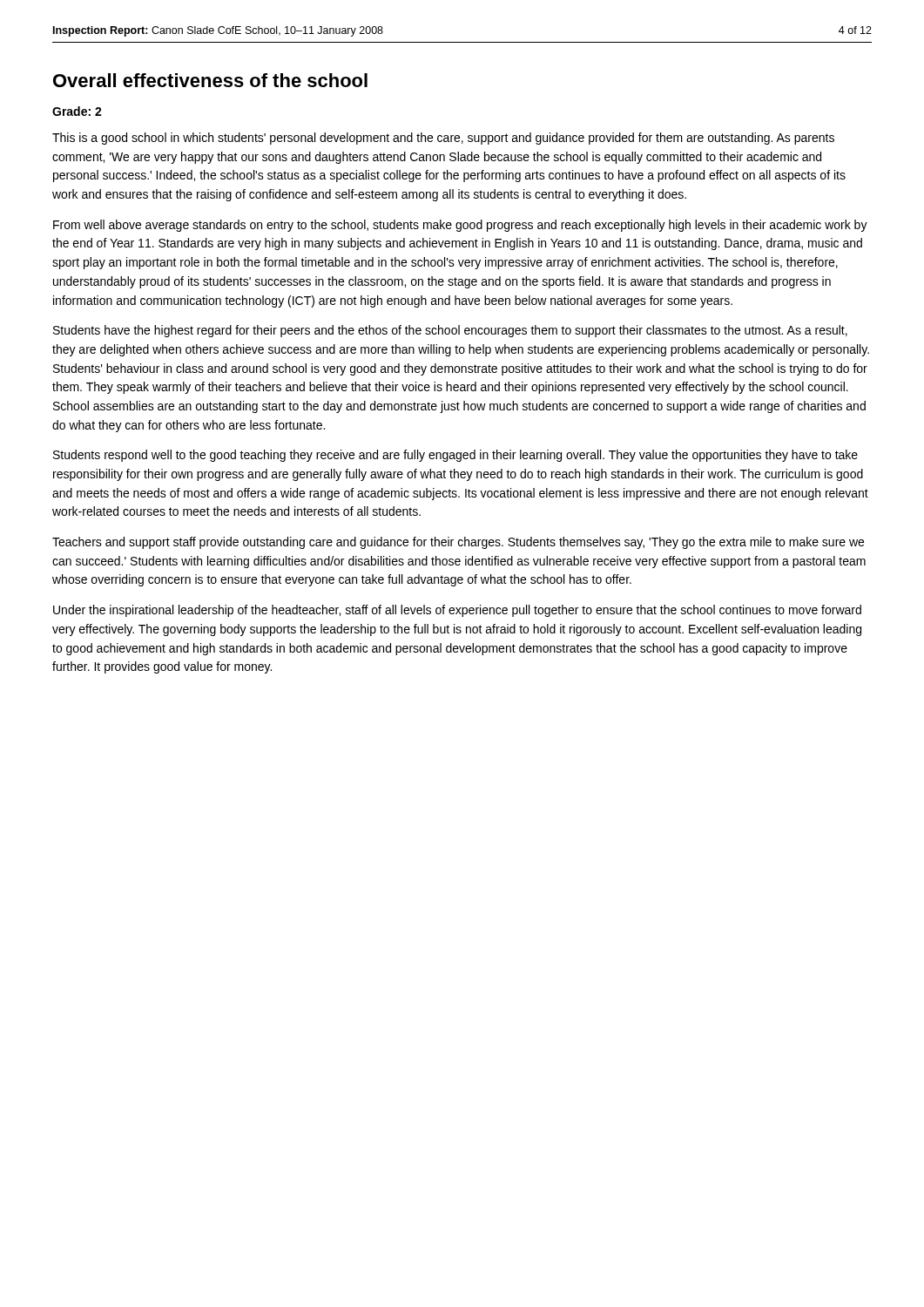
Task: Point to the passage starting "This is a good school in which students'"
Action: point(462,167)
